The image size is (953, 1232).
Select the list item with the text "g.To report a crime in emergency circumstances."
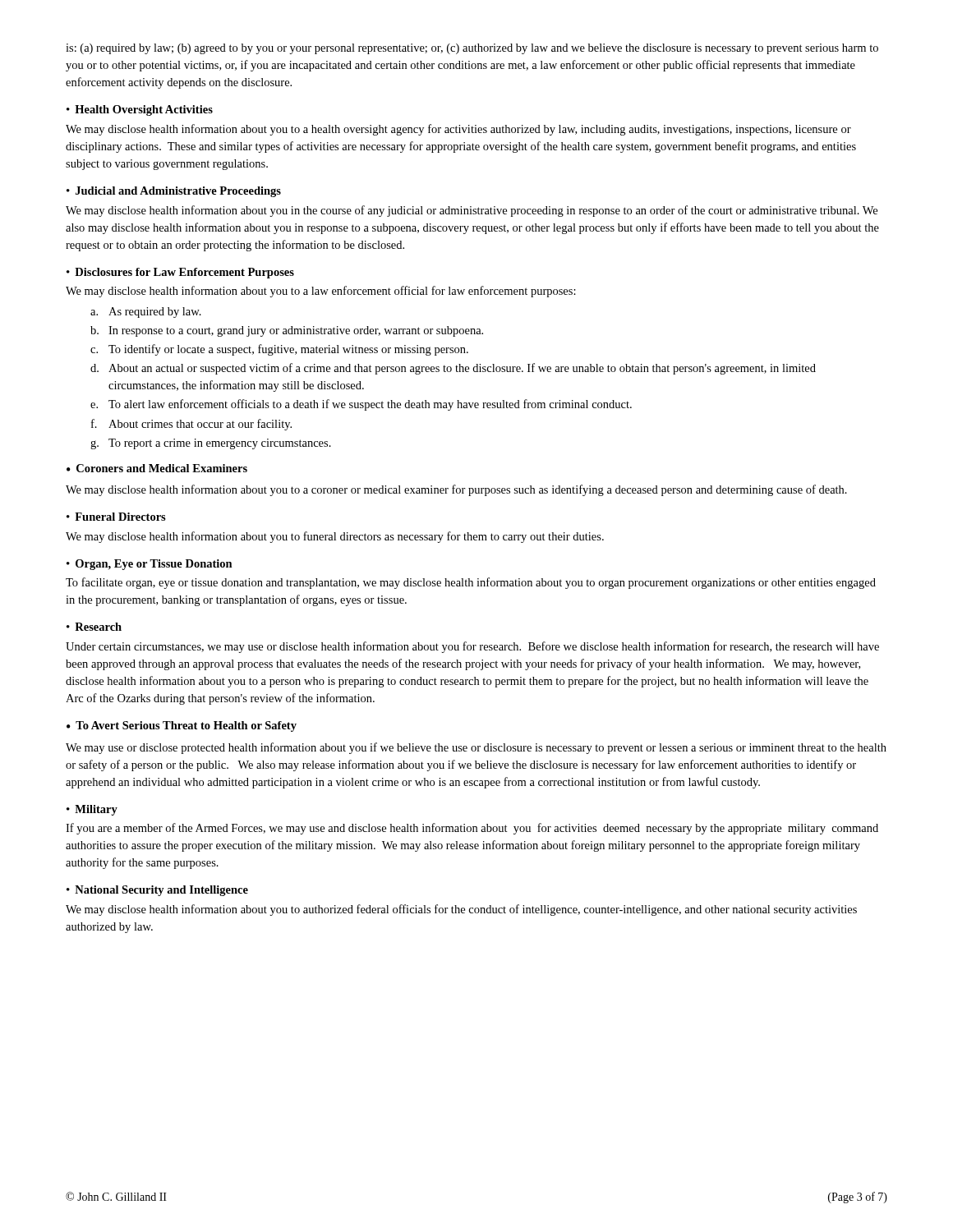[x=211, y=443]
